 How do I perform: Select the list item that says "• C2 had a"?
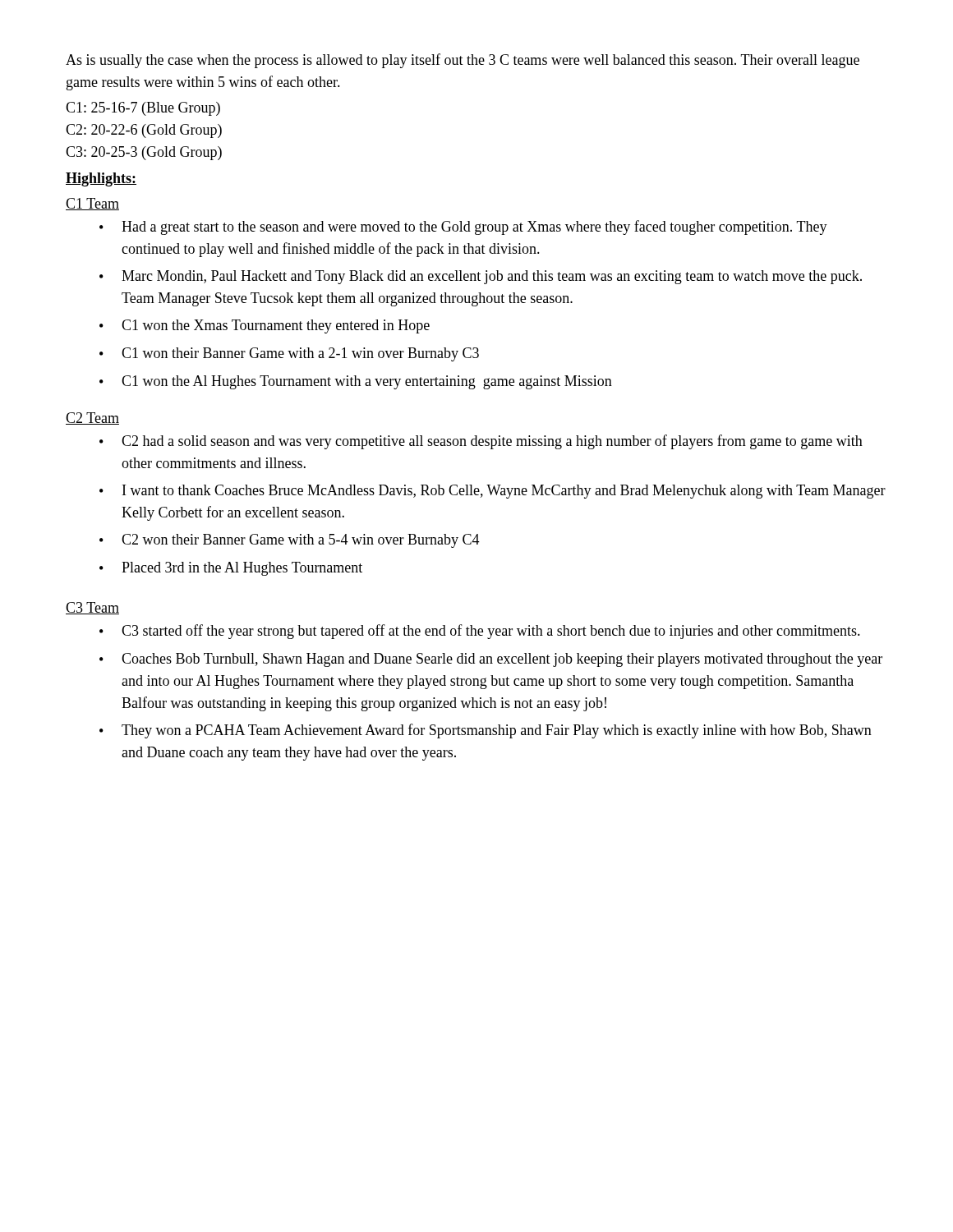click(x=493, y=453)
